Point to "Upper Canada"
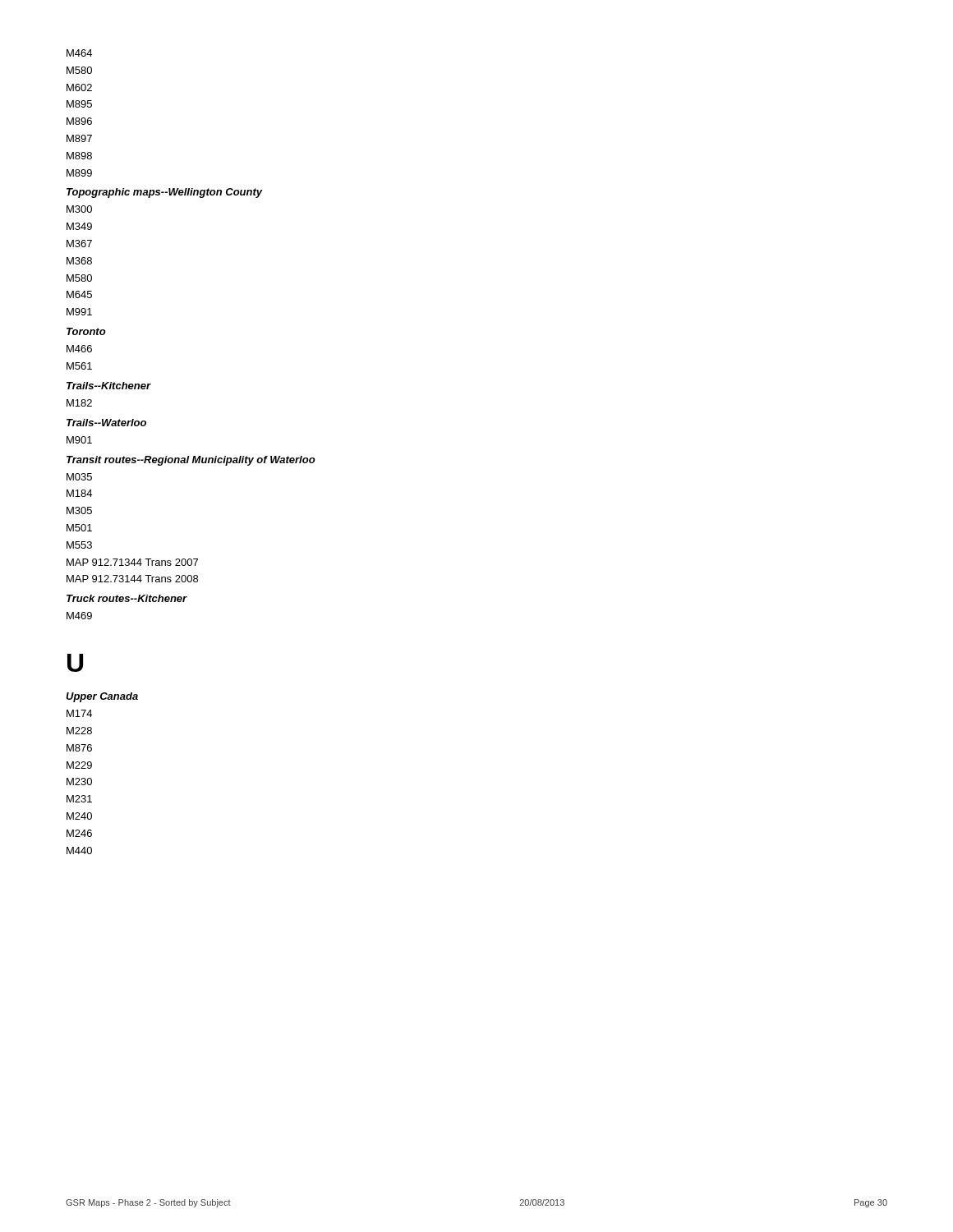The image size is (953, 1232). [x=102, y=696]
